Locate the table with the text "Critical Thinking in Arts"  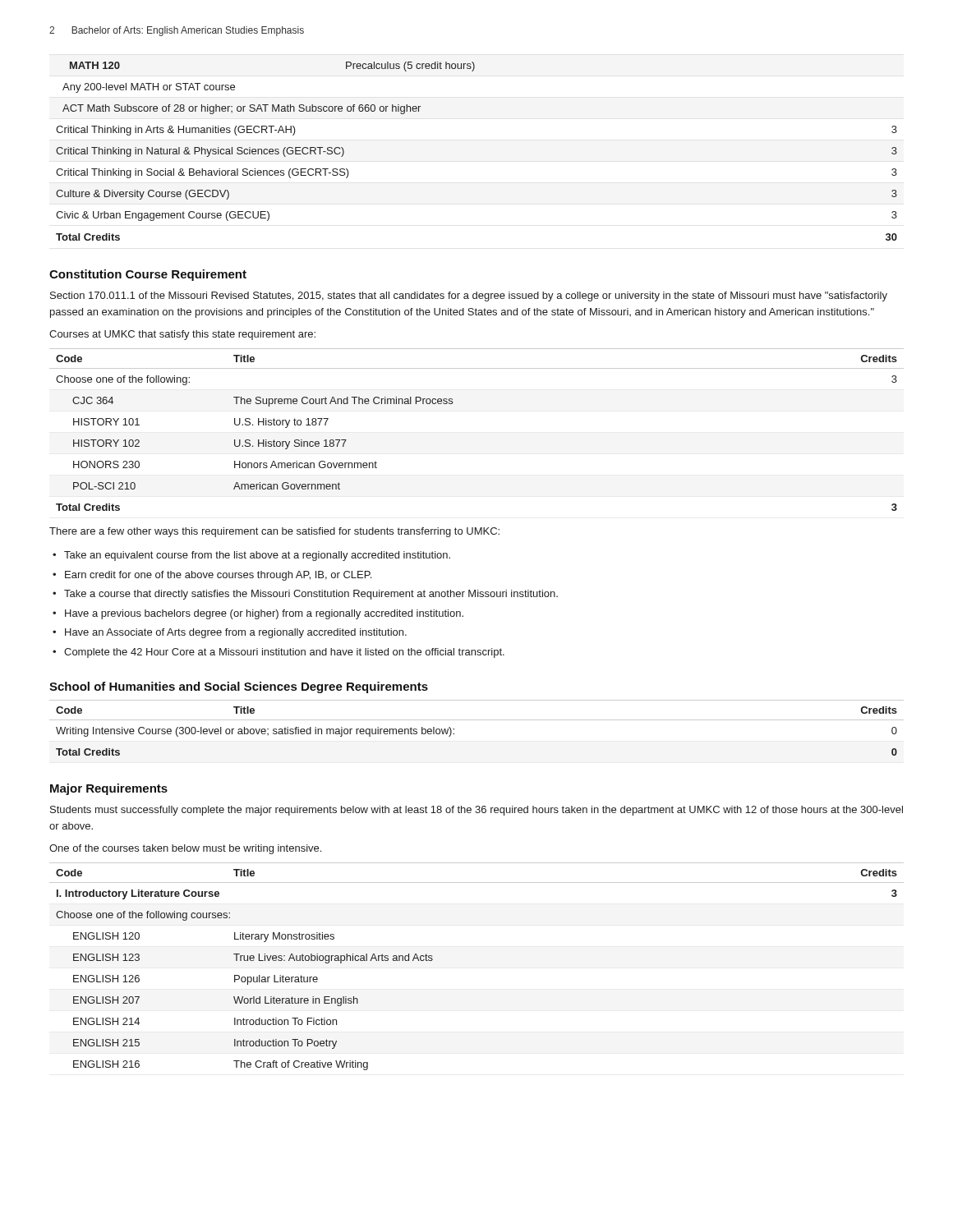[x=476, y=152]
